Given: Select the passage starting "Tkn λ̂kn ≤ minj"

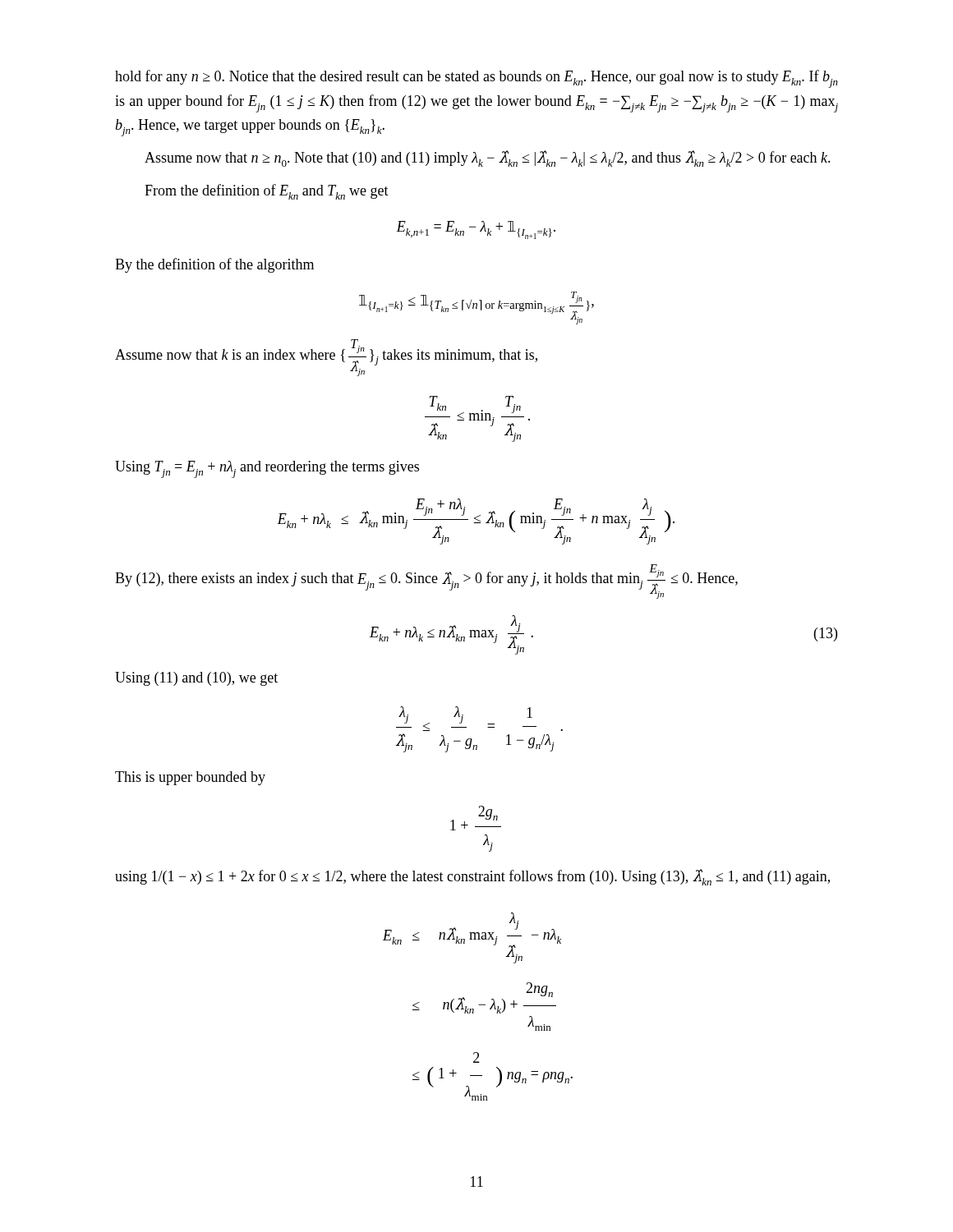Looking at the screenshot, I should click(x=476, y=417).
